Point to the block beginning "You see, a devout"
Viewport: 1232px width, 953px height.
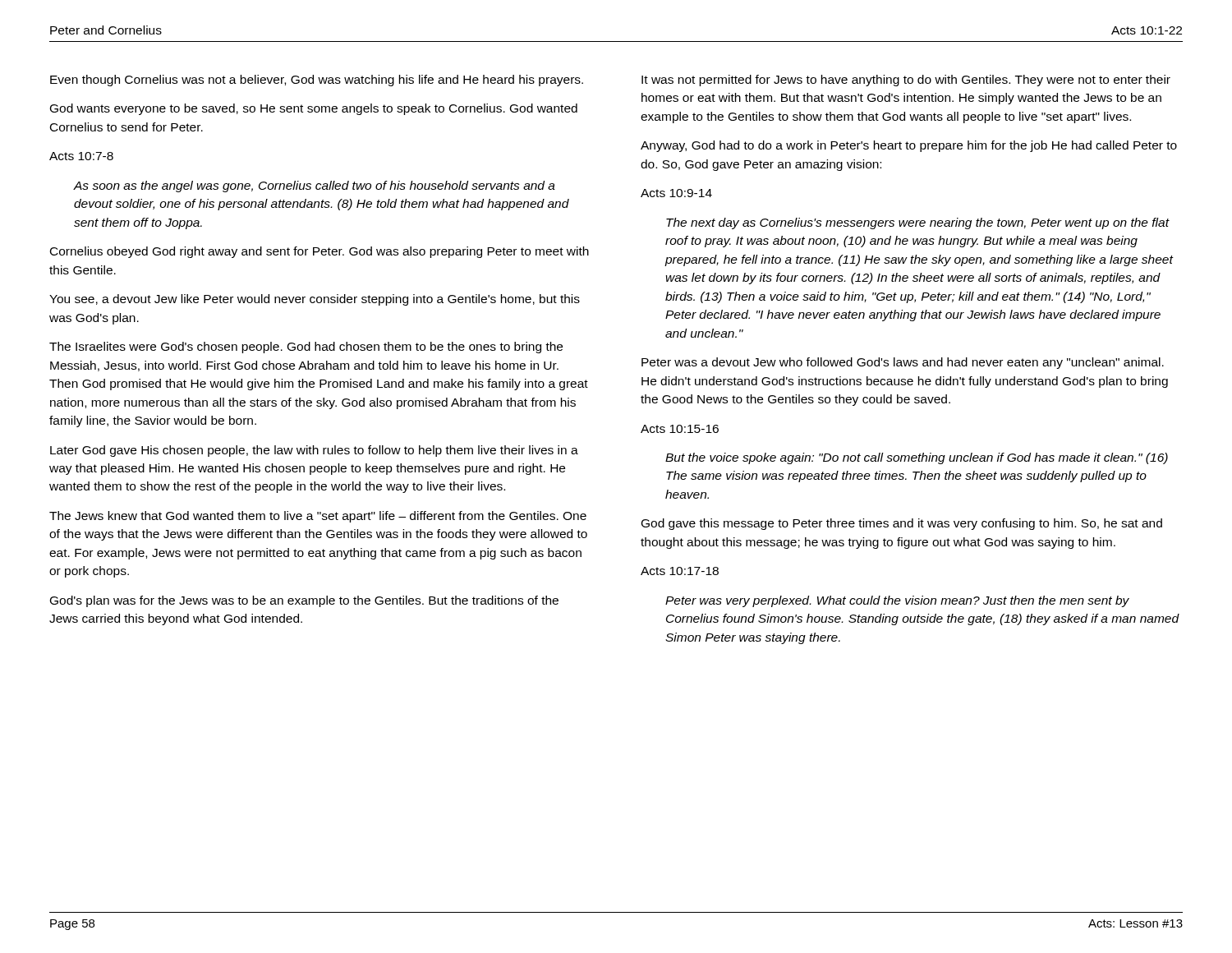(x=320, y=309)
